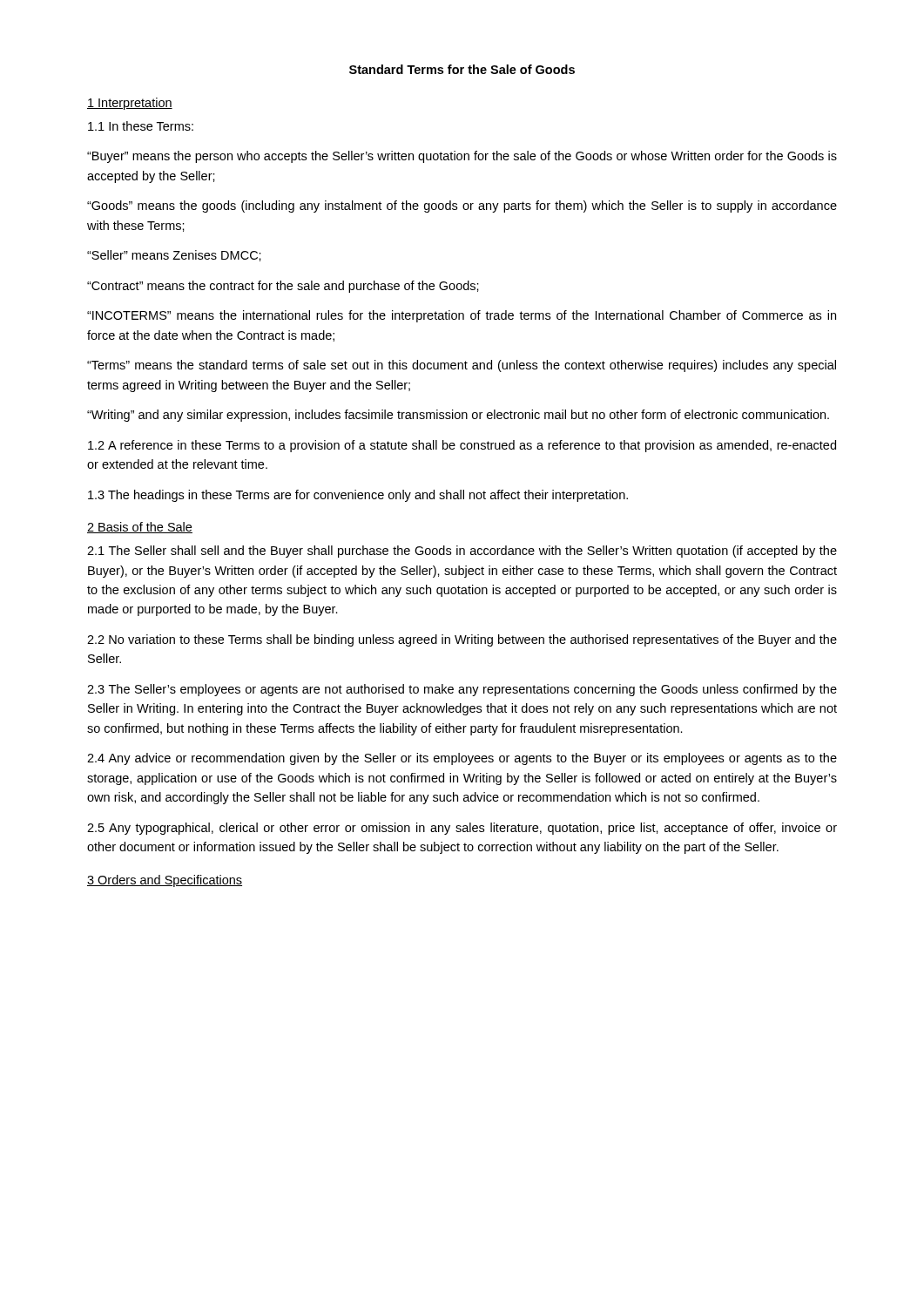The width and height of the screenshot is (924, 1307).
Task: Locate the block of text that opens with "“INCOTERMS” means the international rules for"
Action: [x=462, y=325]
